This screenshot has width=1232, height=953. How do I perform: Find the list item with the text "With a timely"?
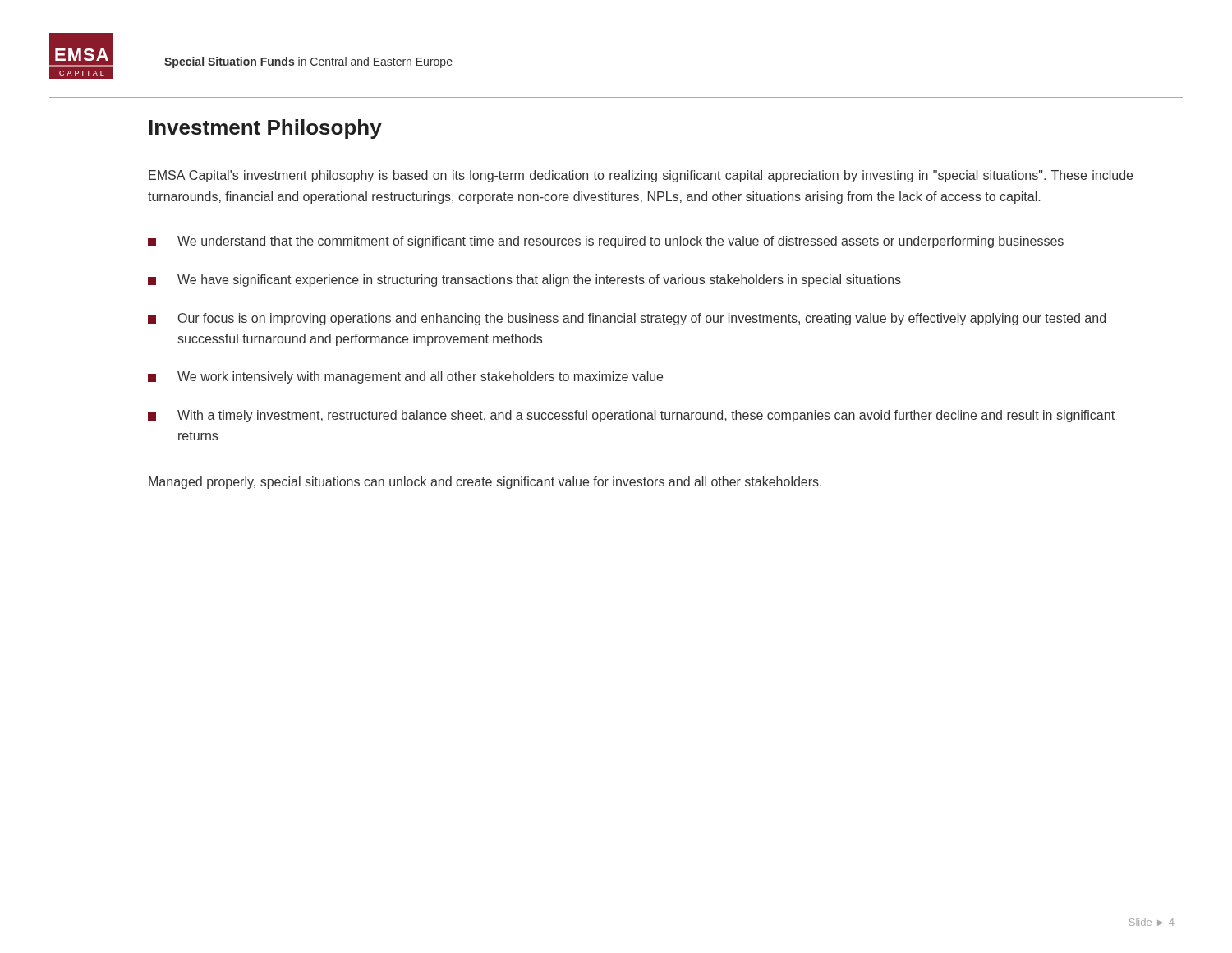pos(641,426)
